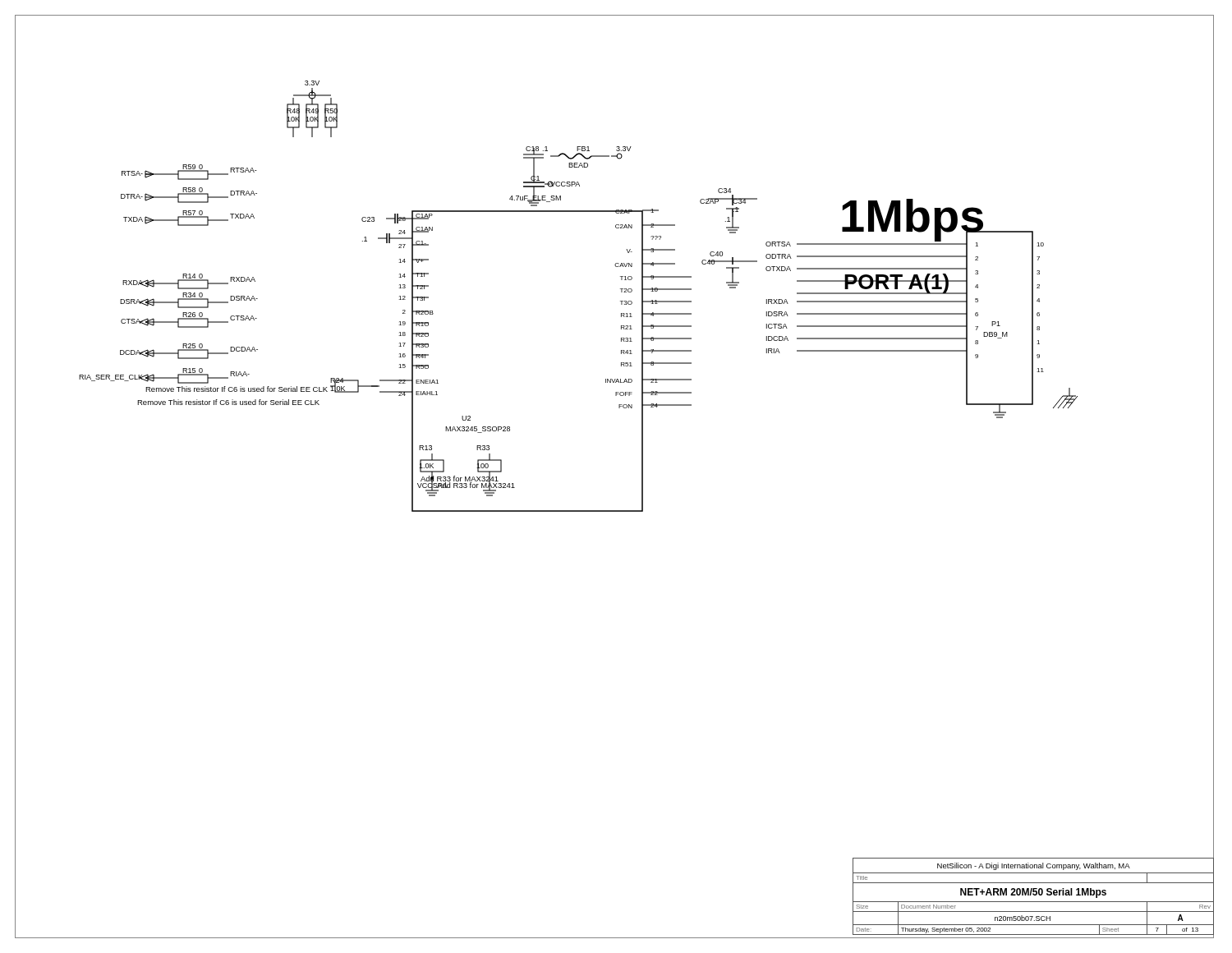Locate the text that says "Add R33 for MAX3241"
This screenshot has height=953, width=1232.
pos(460,479)
